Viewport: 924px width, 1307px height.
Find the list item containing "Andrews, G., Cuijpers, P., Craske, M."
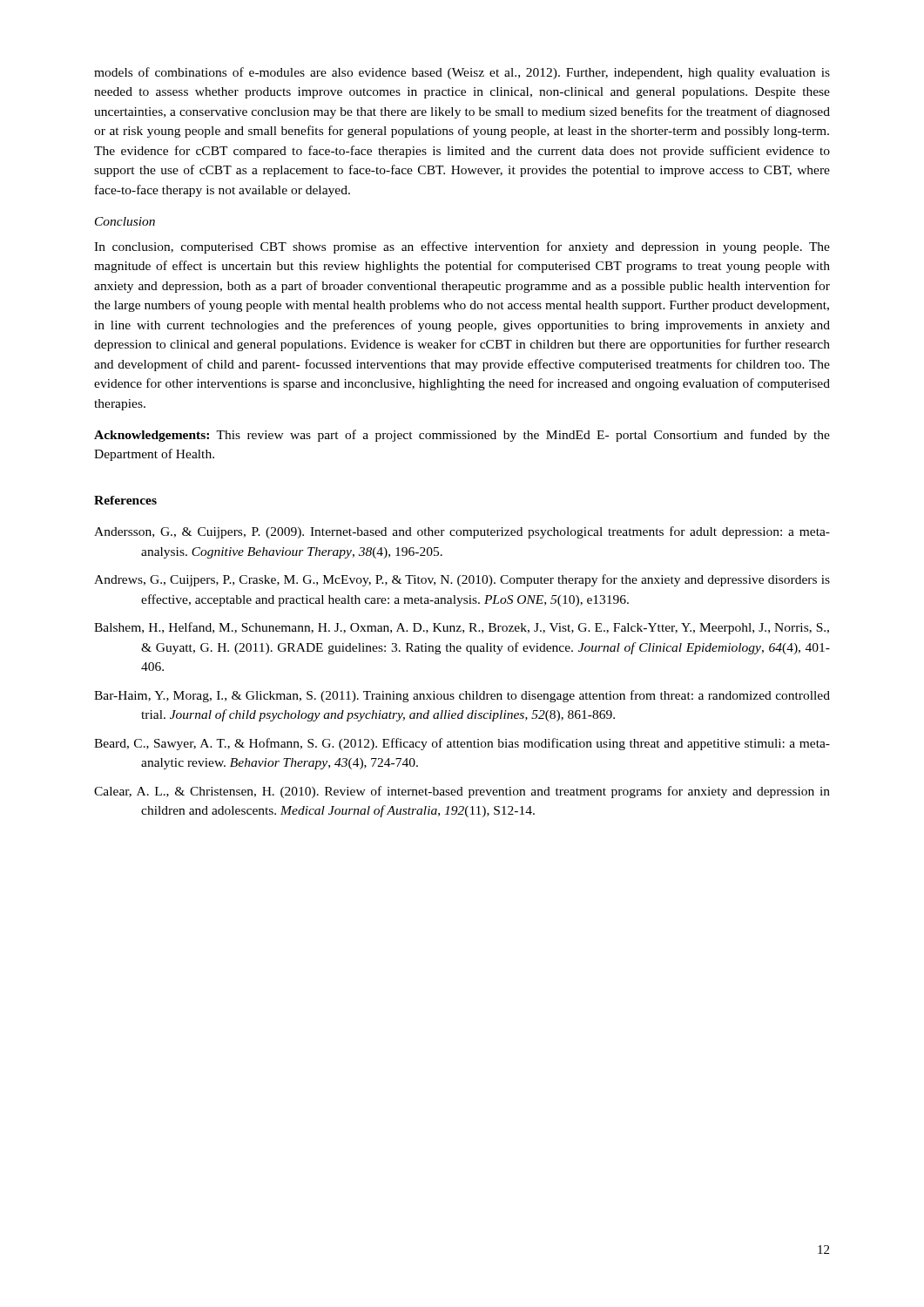[x=462, y=589]
